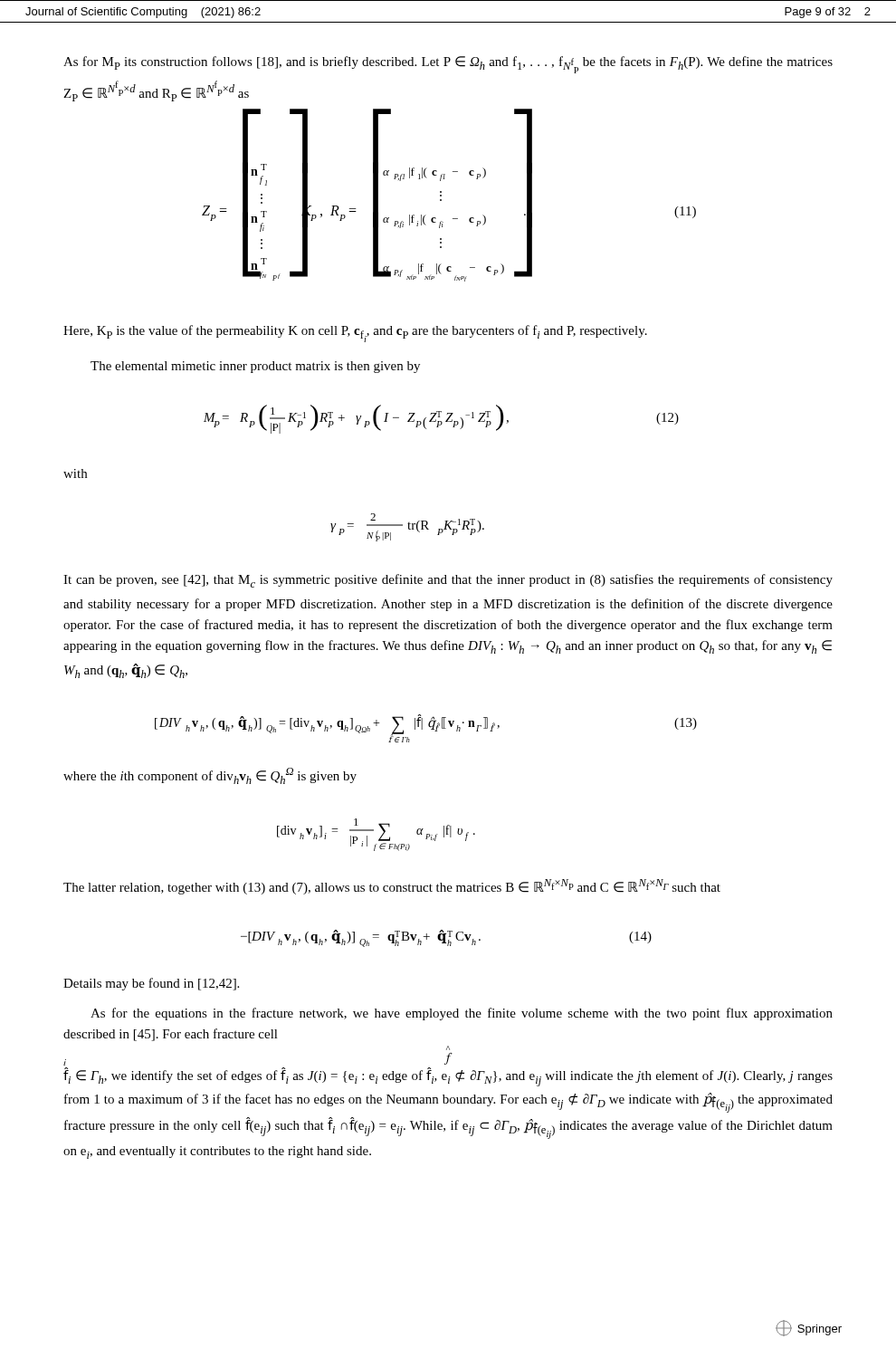Locate the text block that reads "As for the equations in the"
This screenshot has width=896, height=1358.
(448, 1084)
